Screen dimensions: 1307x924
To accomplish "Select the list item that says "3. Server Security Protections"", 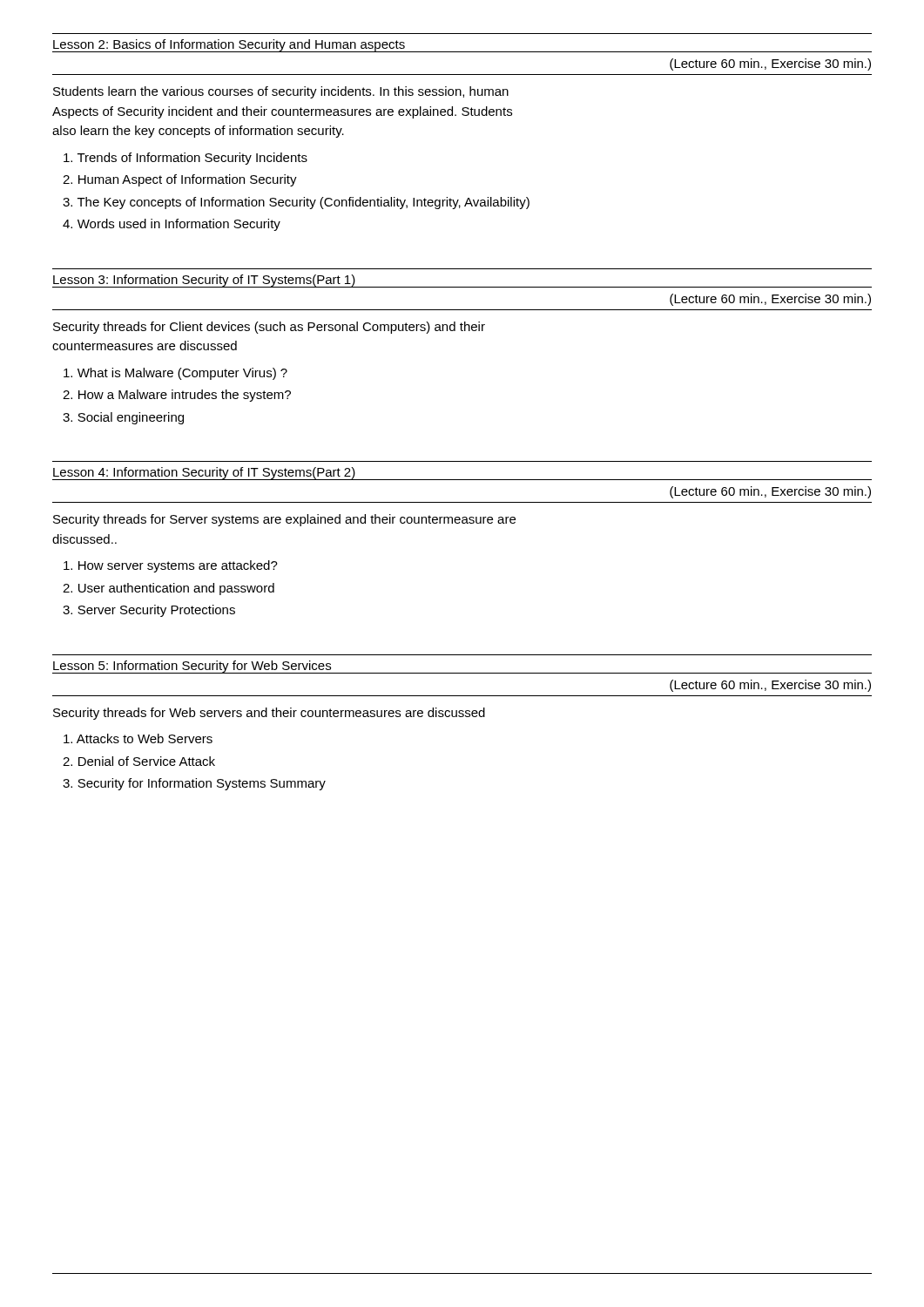I will tap(149, 610).
